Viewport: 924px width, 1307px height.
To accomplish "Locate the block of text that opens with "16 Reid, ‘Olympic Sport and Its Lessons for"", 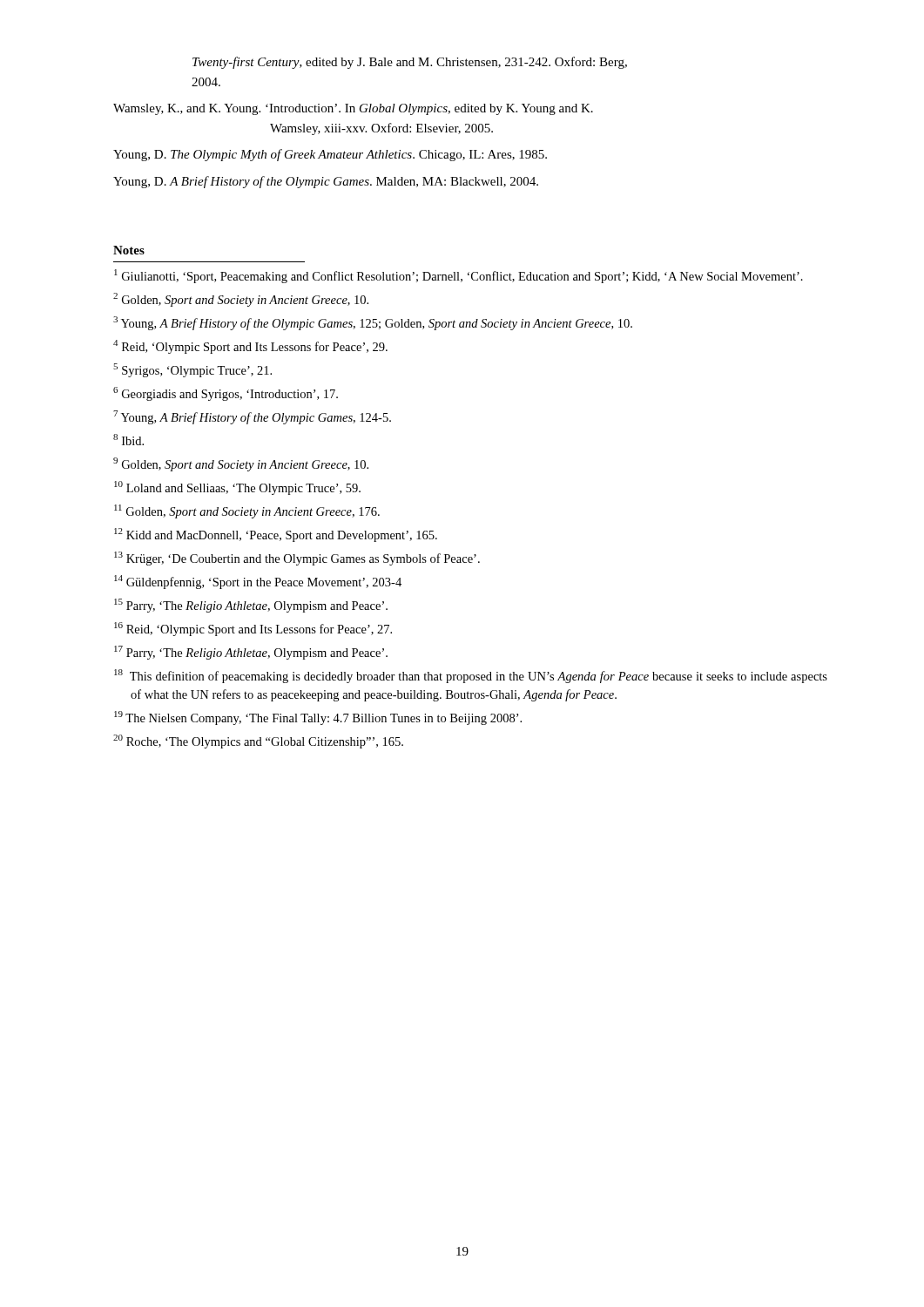I will point(253,628).
